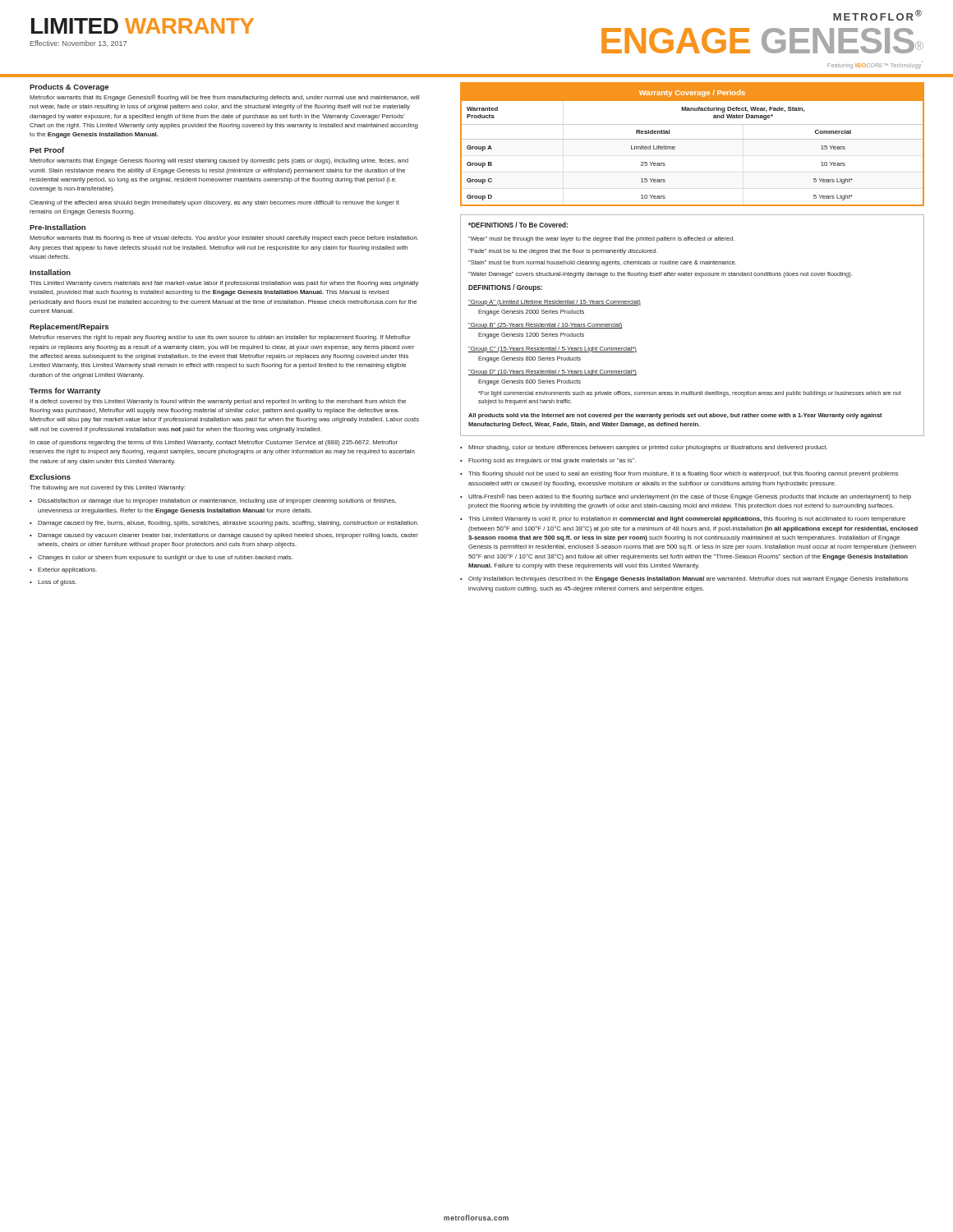Screen dimensions: 1232x953
Task: Find the text block containing "This Limited Warranty covers materials and"
Action: click(x=224, y=297)
